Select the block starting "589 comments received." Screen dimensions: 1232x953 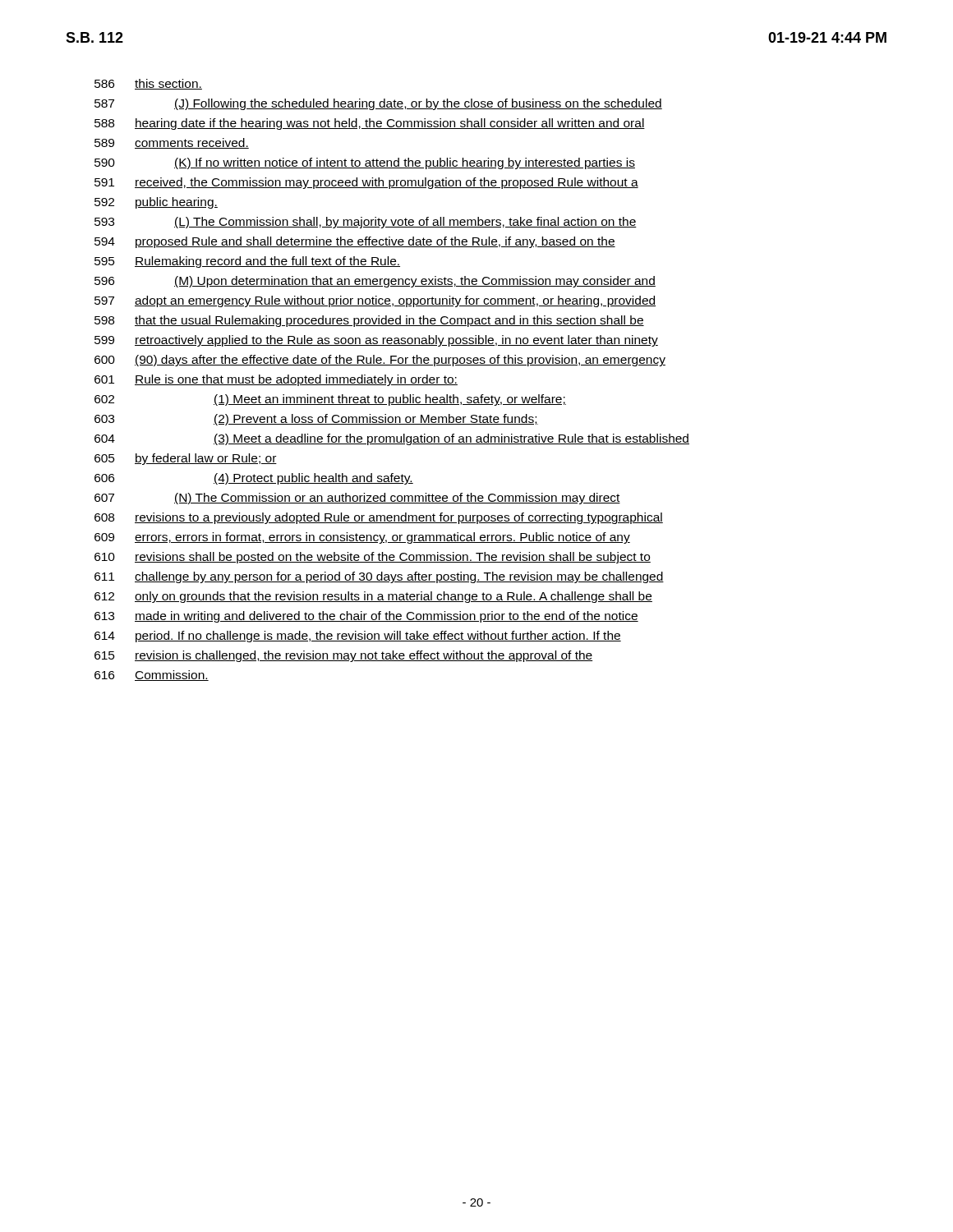point(172,143)
